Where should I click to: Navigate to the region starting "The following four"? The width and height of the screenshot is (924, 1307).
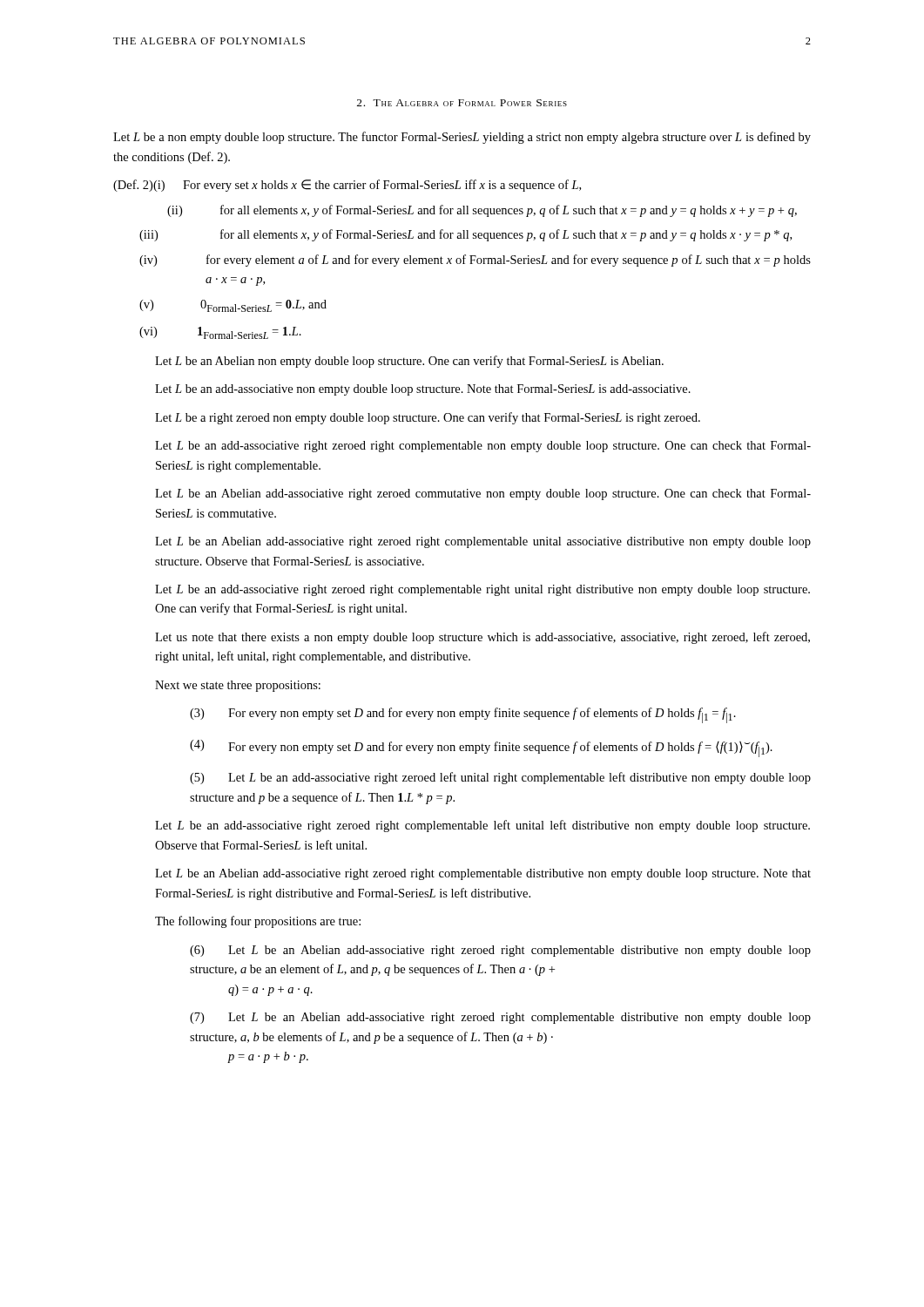pos(258,921)
